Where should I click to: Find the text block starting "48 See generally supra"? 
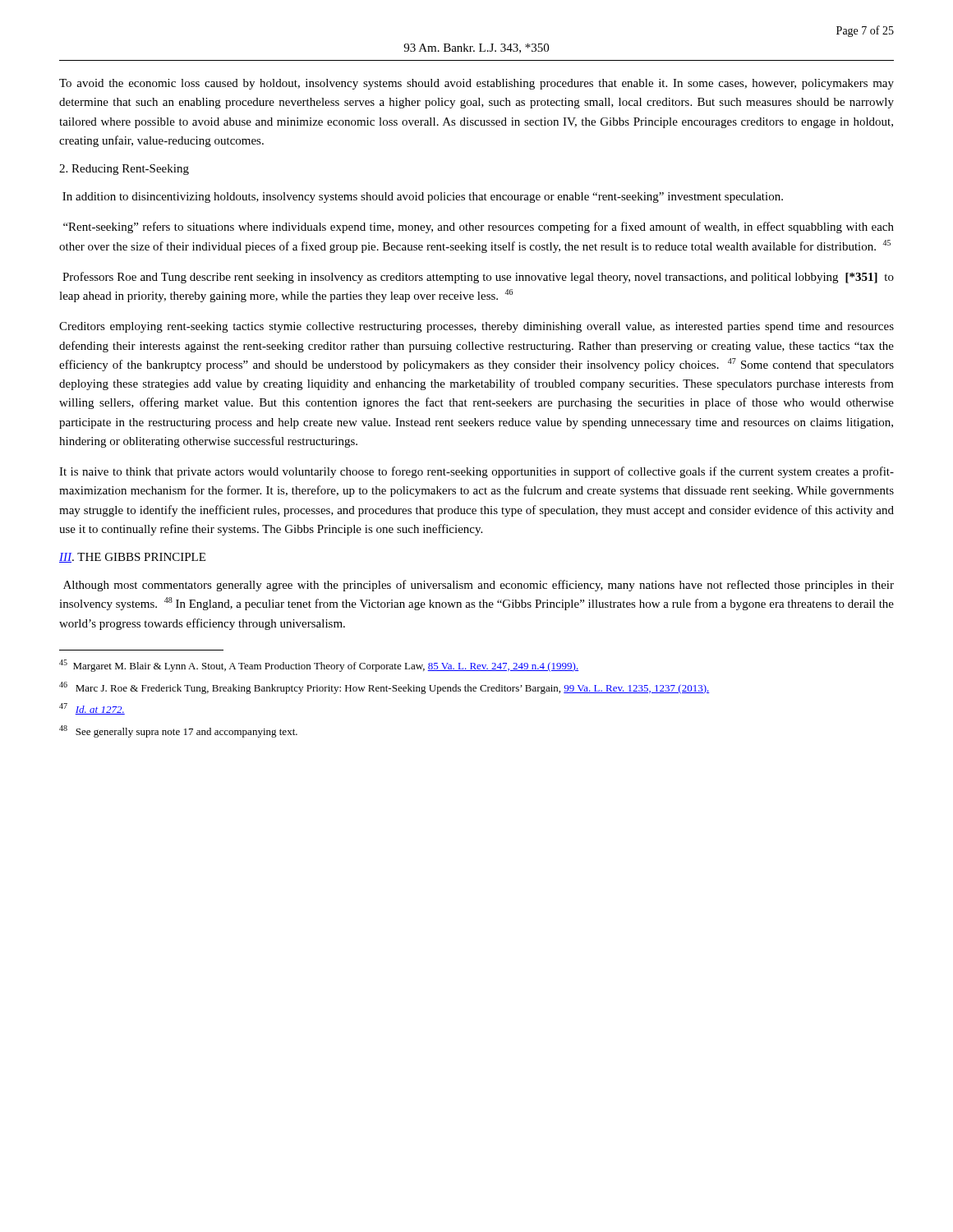[x=178, y=731]
